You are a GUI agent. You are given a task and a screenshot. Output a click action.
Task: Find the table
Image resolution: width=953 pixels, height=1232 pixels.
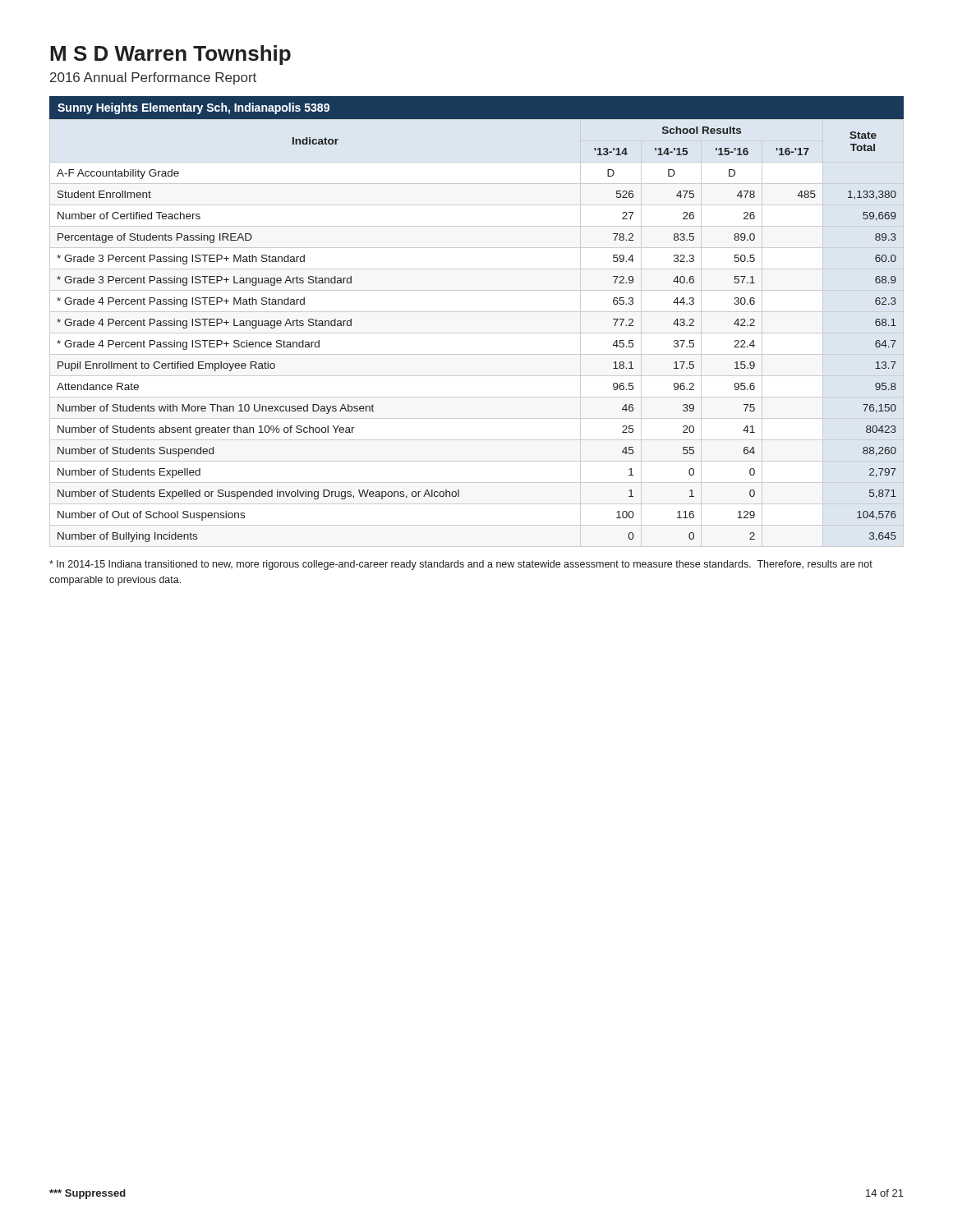point(476,333)
